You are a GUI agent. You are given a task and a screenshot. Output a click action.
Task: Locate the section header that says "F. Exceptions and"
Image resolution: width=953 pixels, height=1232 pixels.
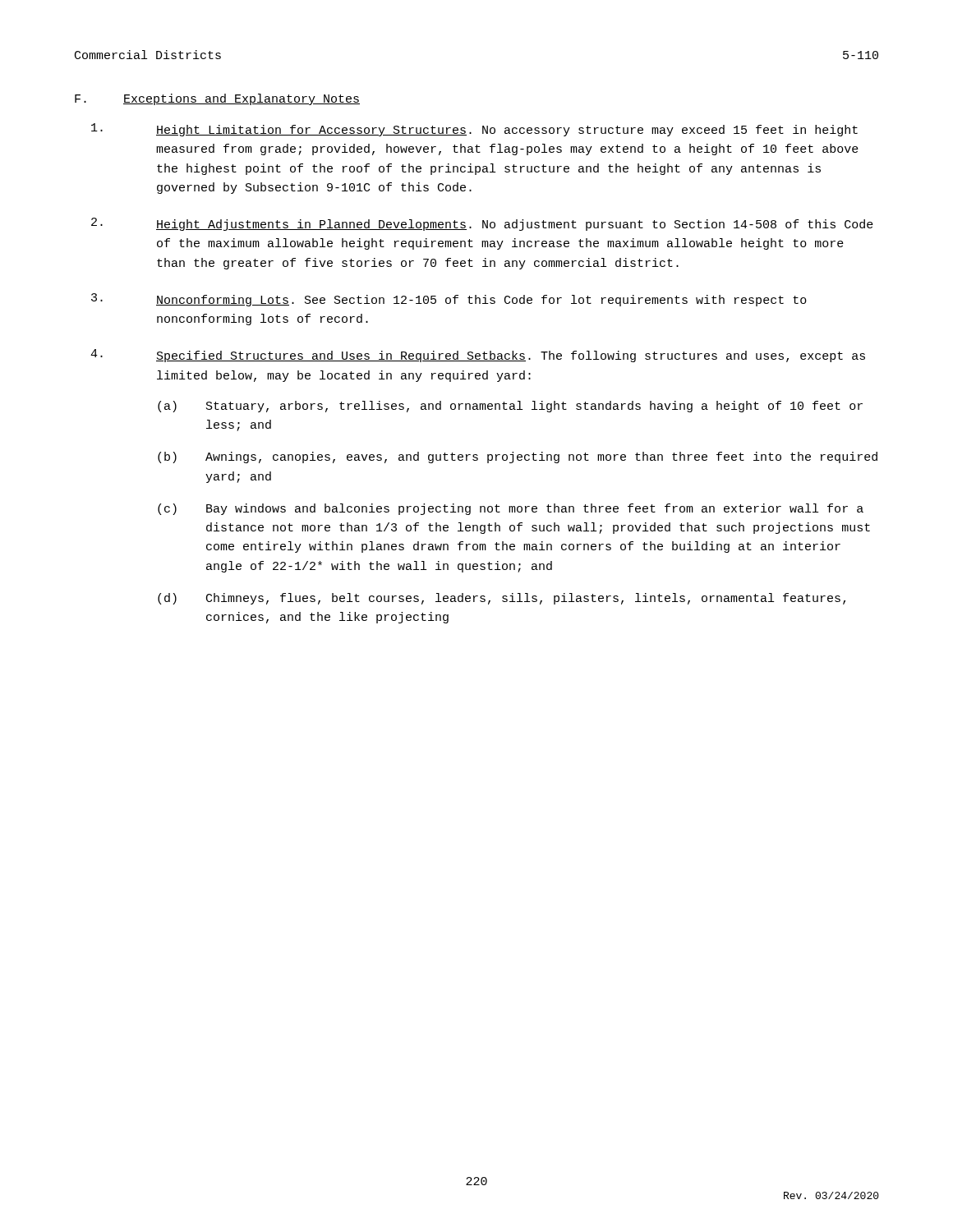tap(217, 100)
